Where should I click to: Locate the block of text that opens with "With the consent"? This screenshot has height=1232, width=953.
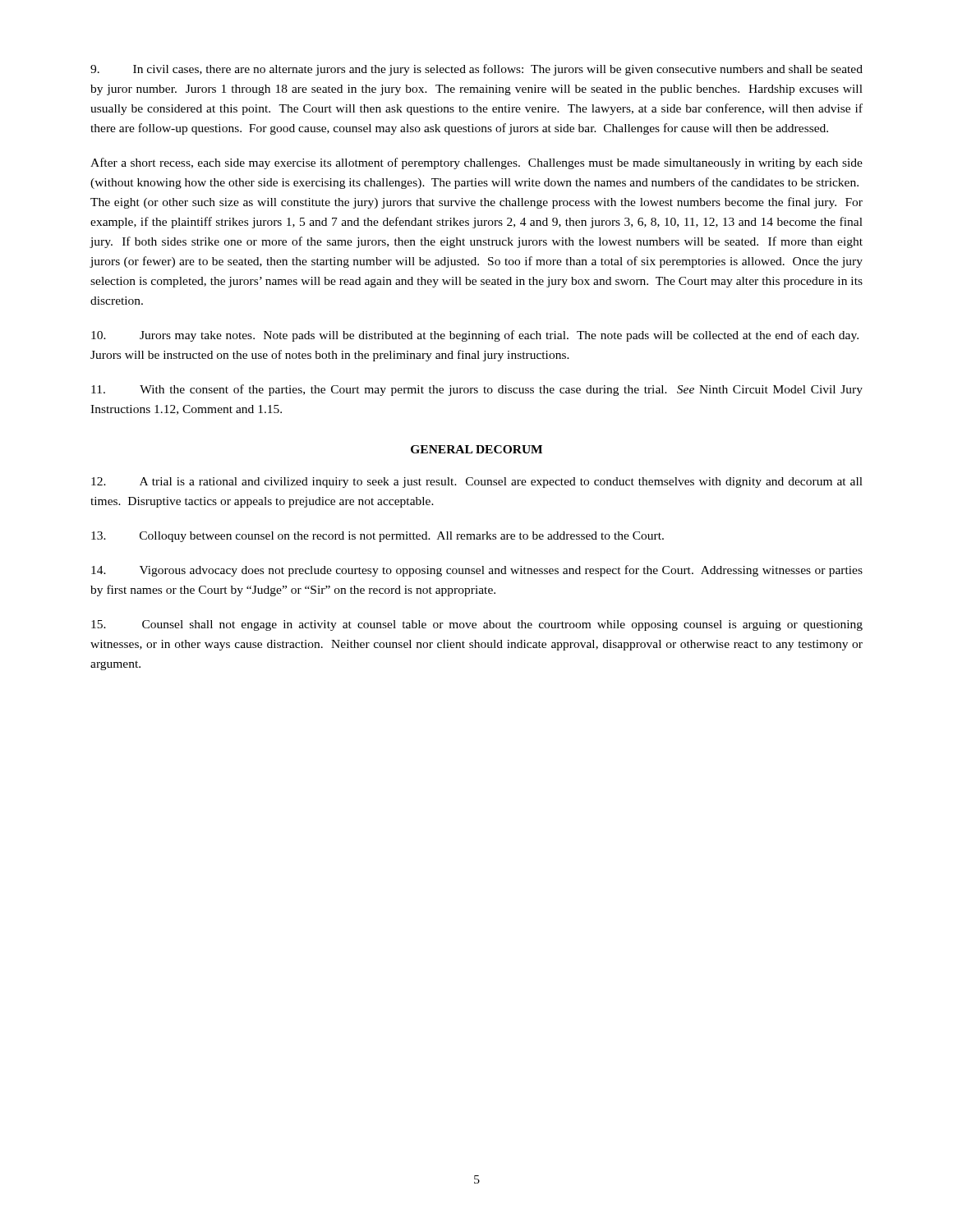[x=476, y=399]
